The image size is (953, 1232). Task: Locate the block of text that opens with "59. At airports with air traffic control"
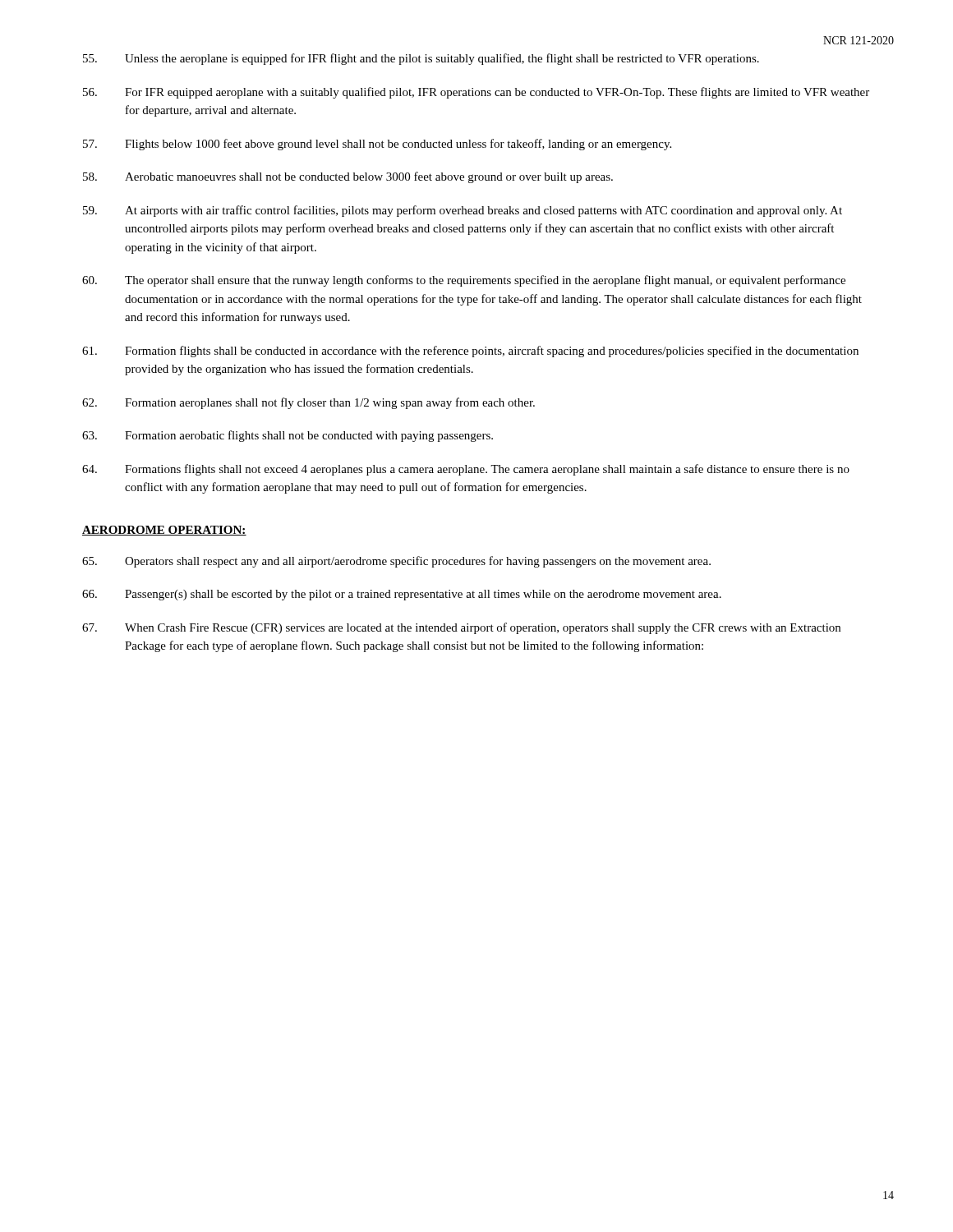476,229
